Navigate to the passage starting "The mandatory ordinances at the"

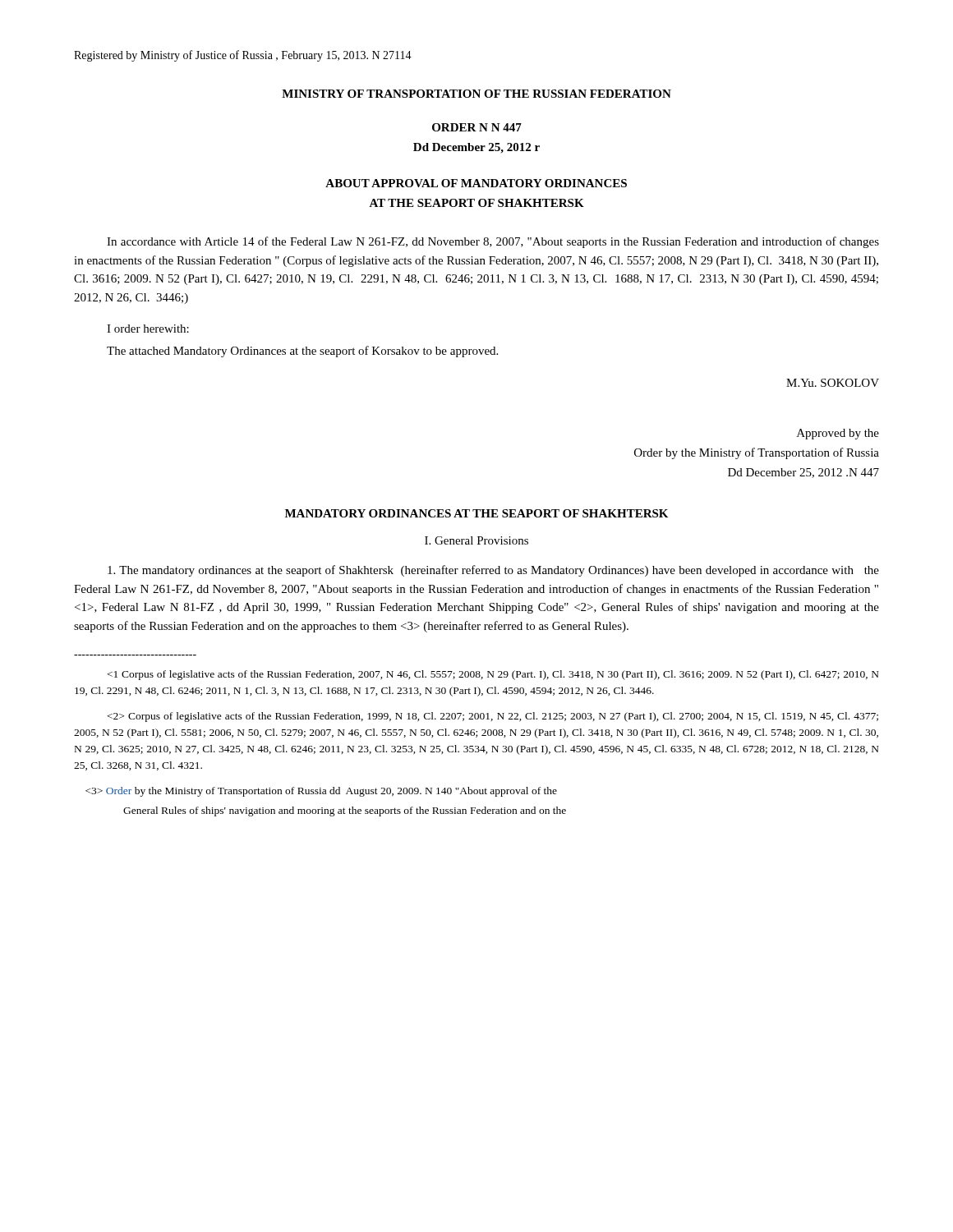pyautogui.click(x=476, y=598)
